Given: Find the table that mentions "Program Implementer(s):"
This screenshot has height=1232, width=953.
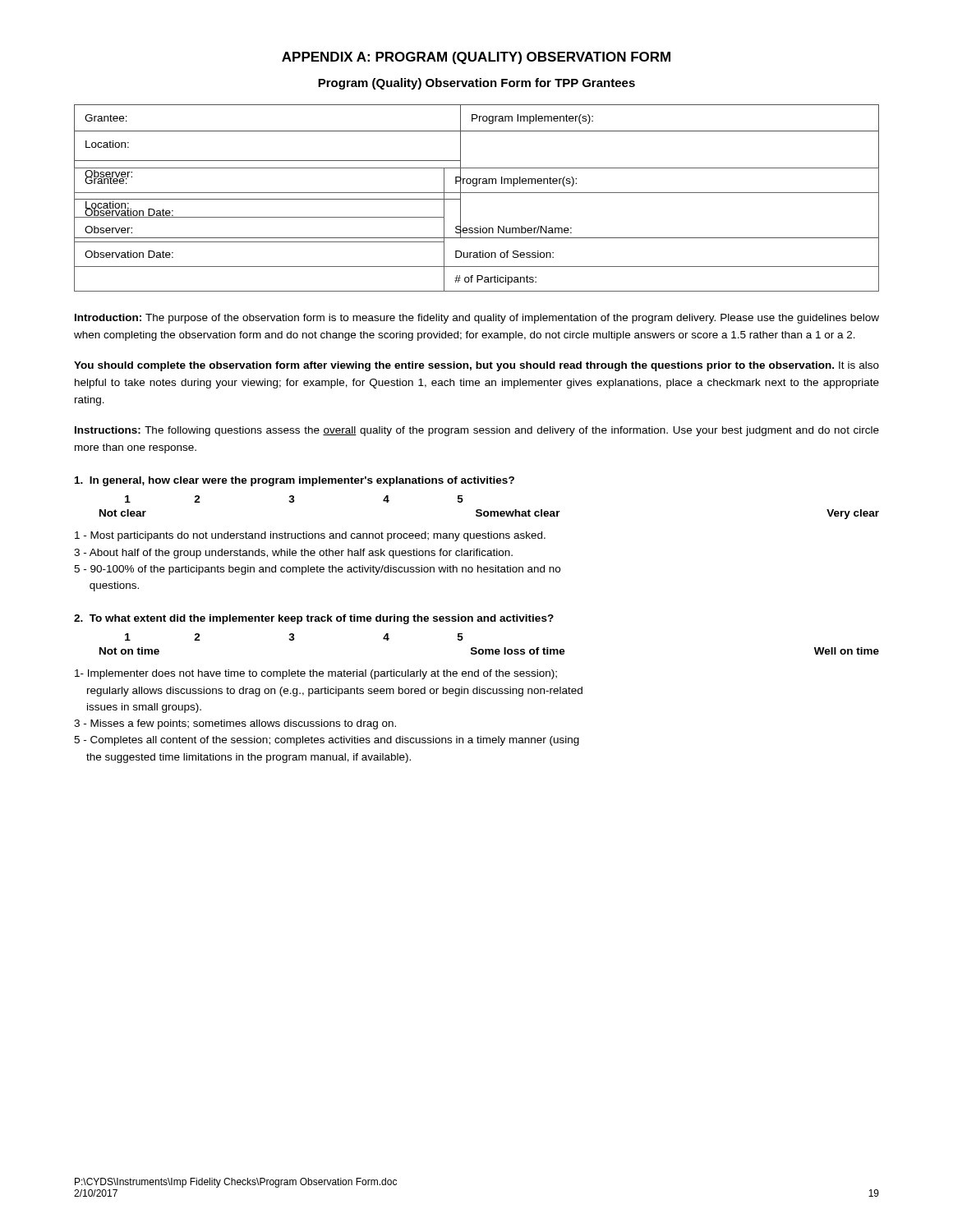Looking at the screenshot, I should [476, 230].
